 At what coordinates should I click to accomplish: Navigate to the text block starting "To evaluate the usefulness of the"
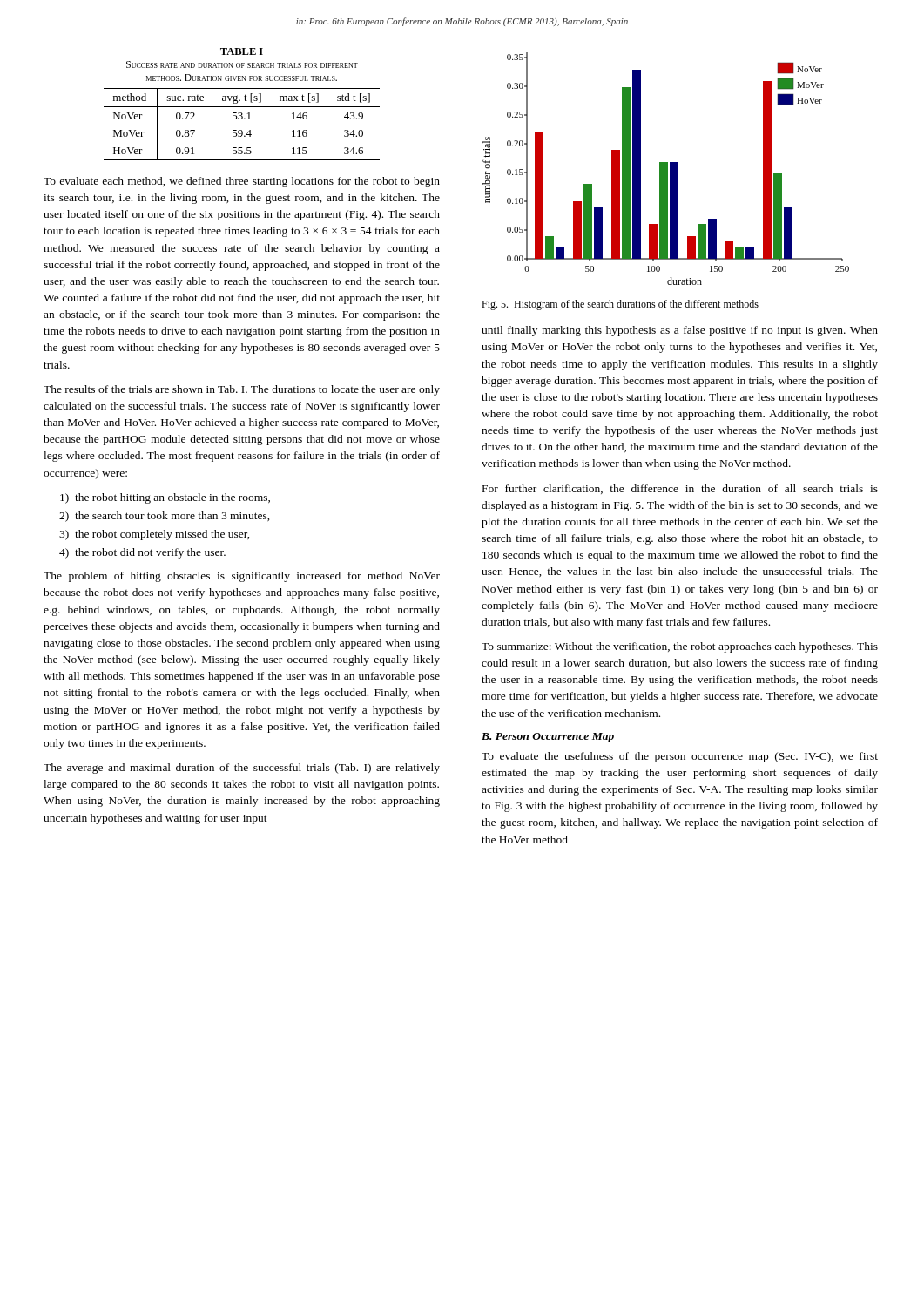(x=680, y=797)
